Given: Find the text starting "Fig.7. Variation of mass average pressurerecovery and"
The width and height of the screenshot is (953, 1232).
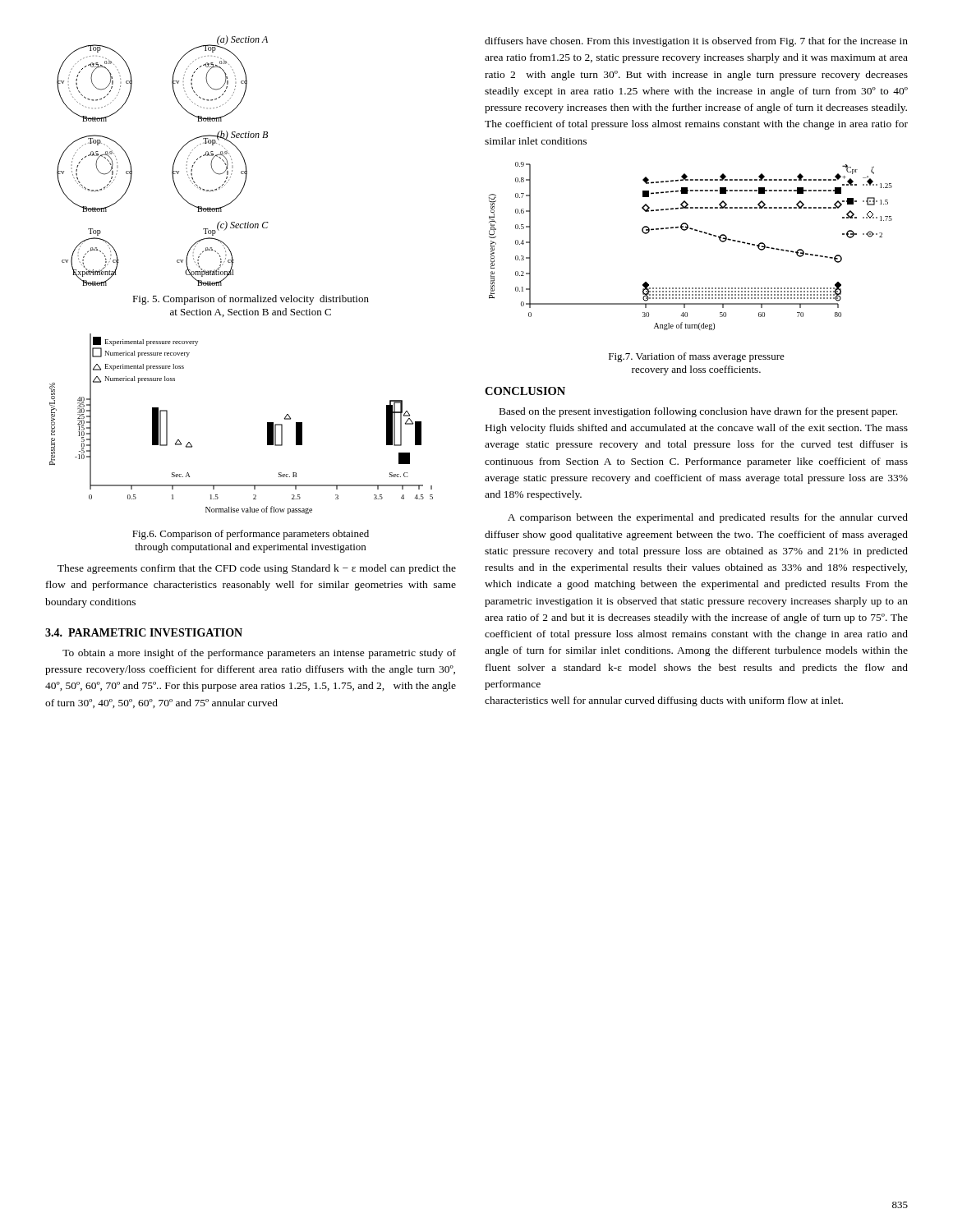Looking at the screenshot, I should [x=696, y=362].
